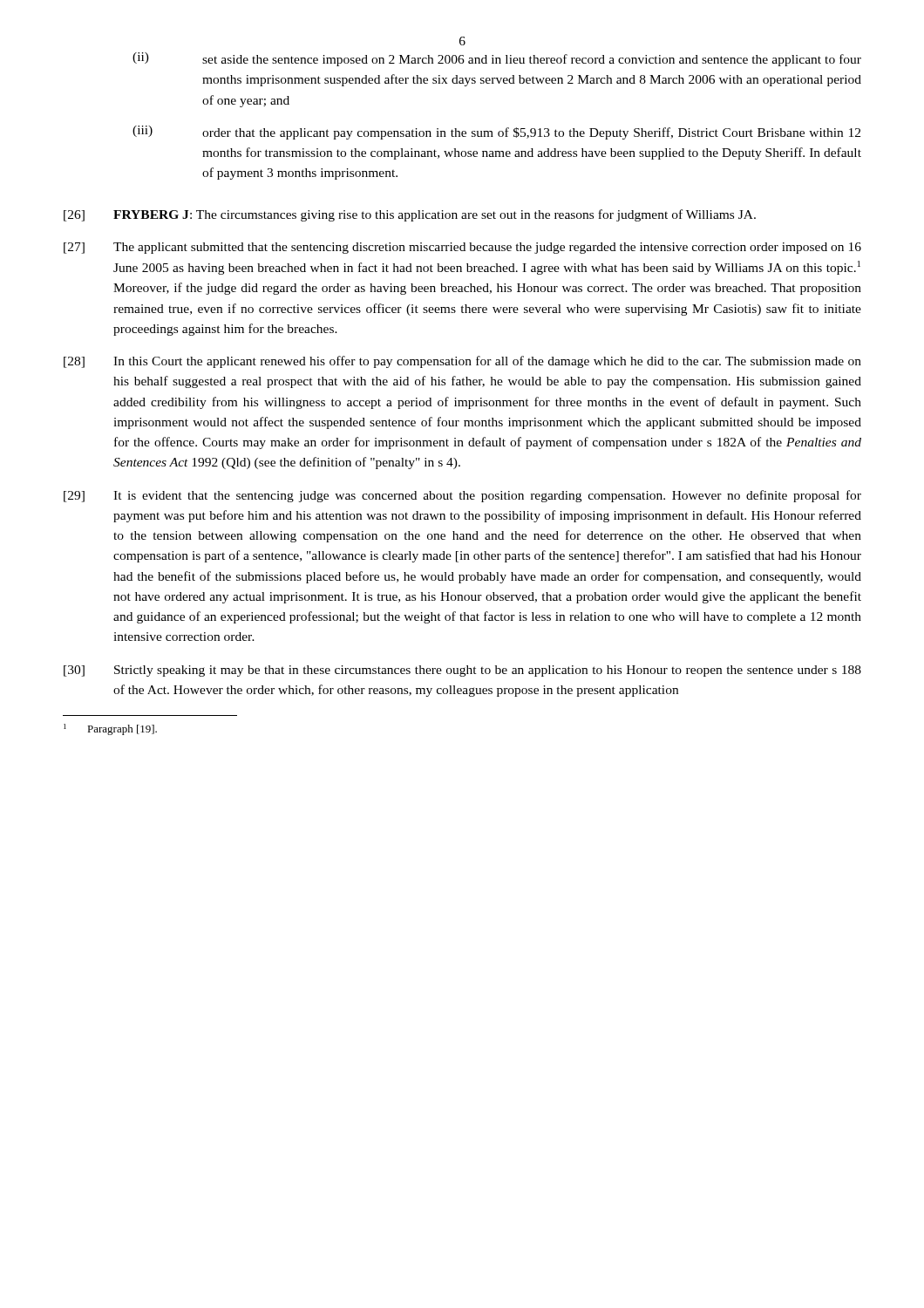Point to the block beginning "(ii) set aside the sentence imposed on 2"
This screenshot has height=1308, width=924.
(462, 79)
